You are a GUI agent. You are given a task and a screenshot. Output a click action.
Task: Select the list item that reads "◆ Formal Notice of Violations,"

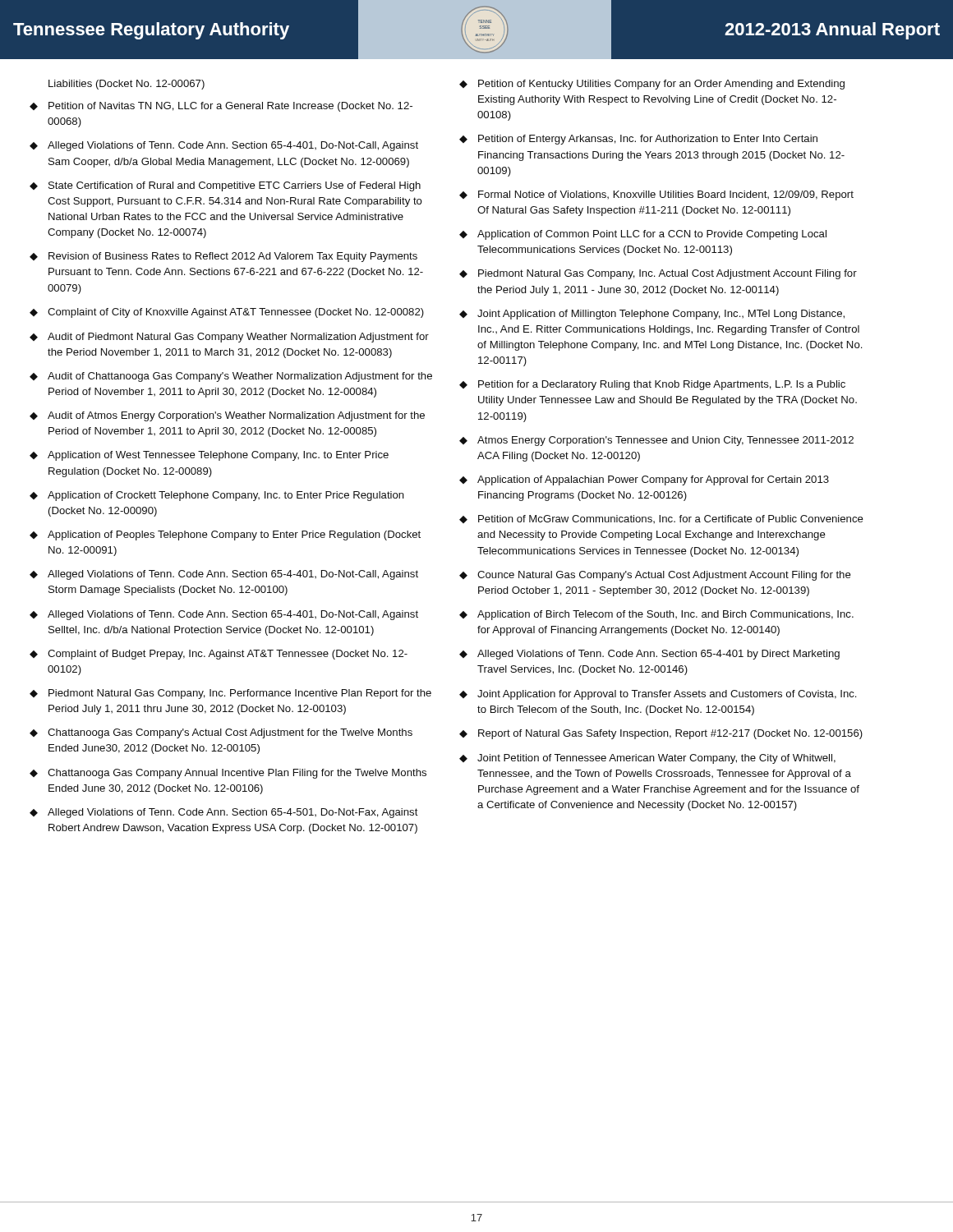(663, 202)
